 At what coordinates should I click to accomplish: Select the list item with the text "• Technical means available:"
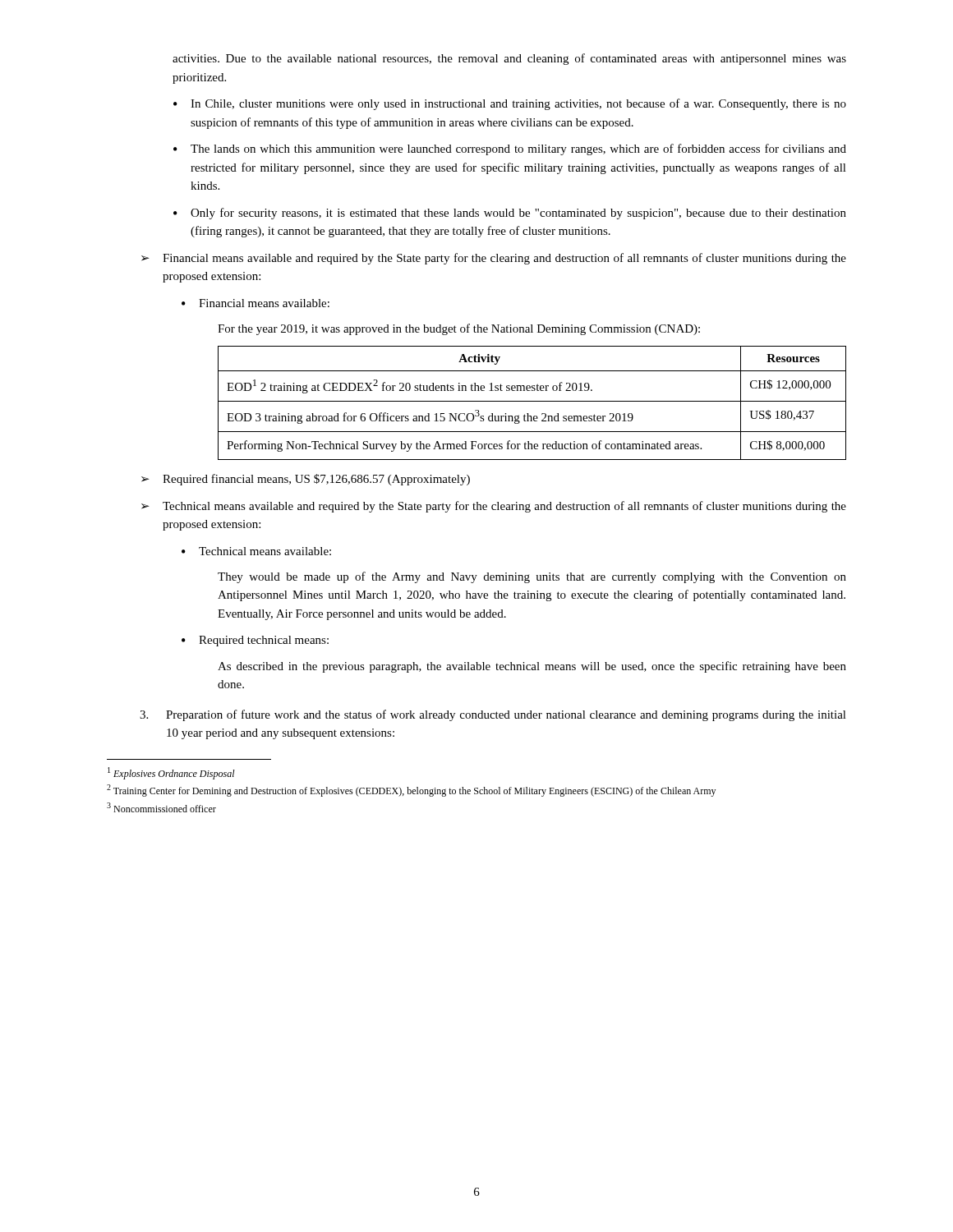point(256,551)
